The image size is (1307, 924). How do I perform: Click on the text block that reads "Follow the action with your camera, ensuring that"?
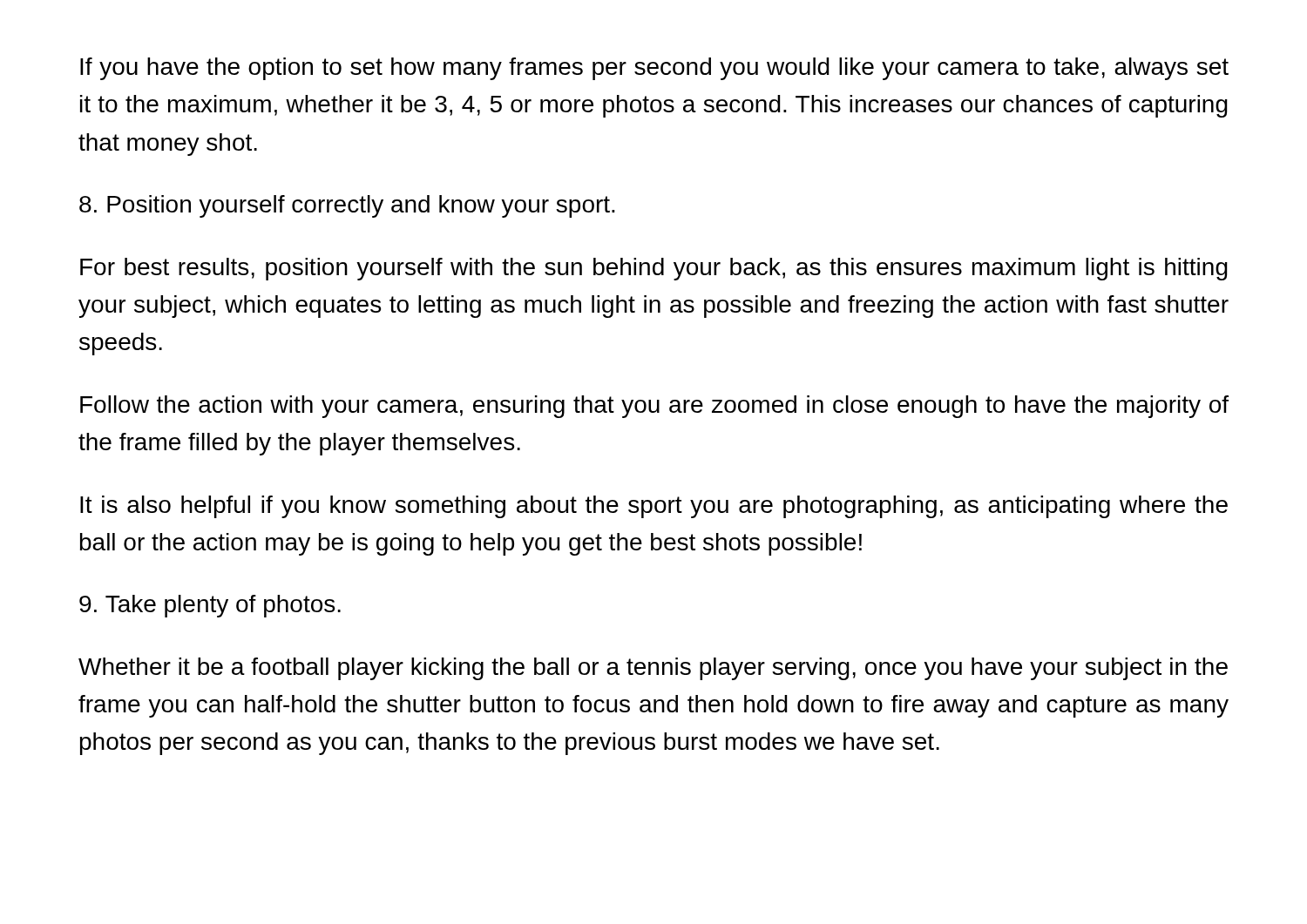654,423
